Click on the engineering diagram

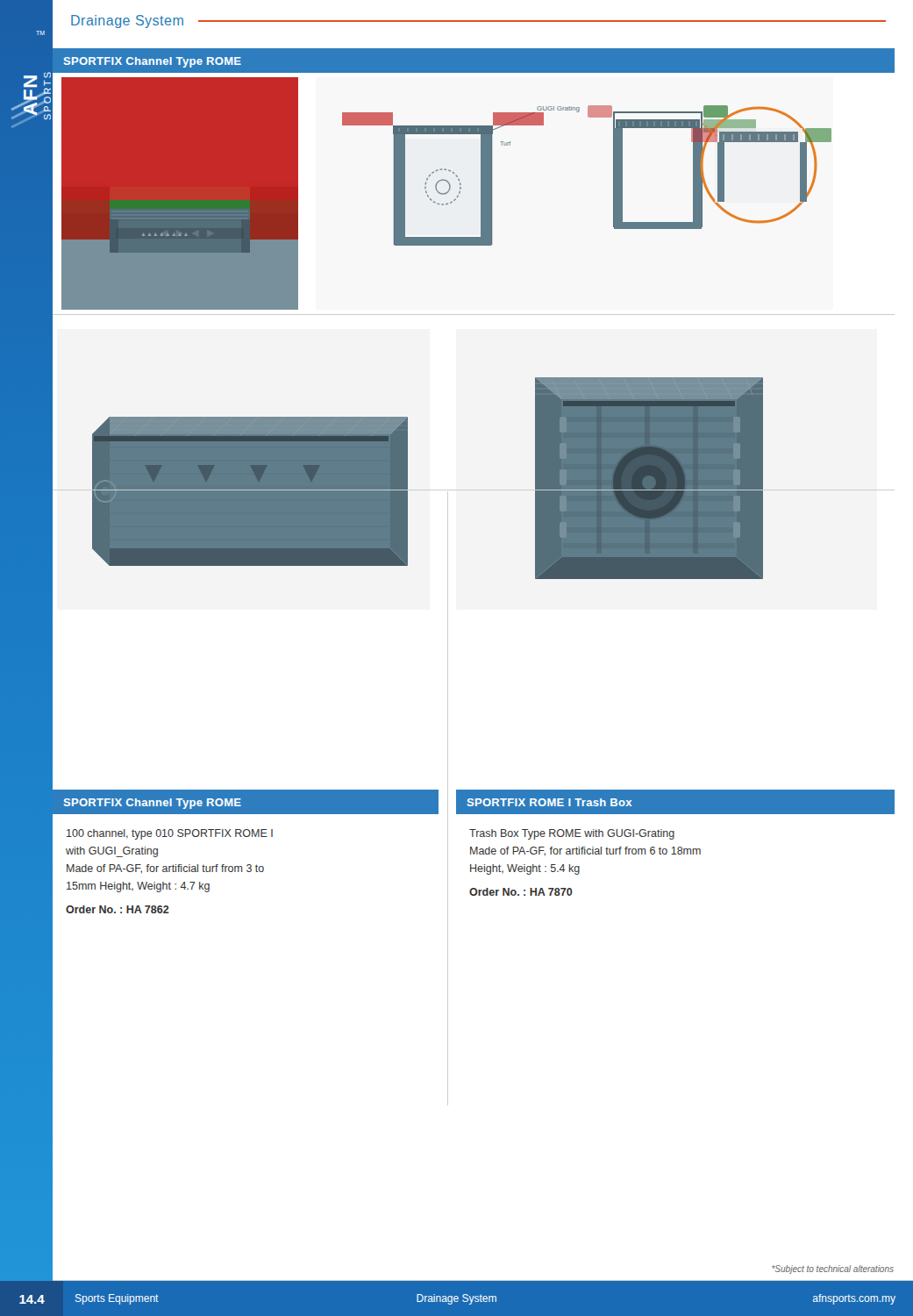point(574,193)
